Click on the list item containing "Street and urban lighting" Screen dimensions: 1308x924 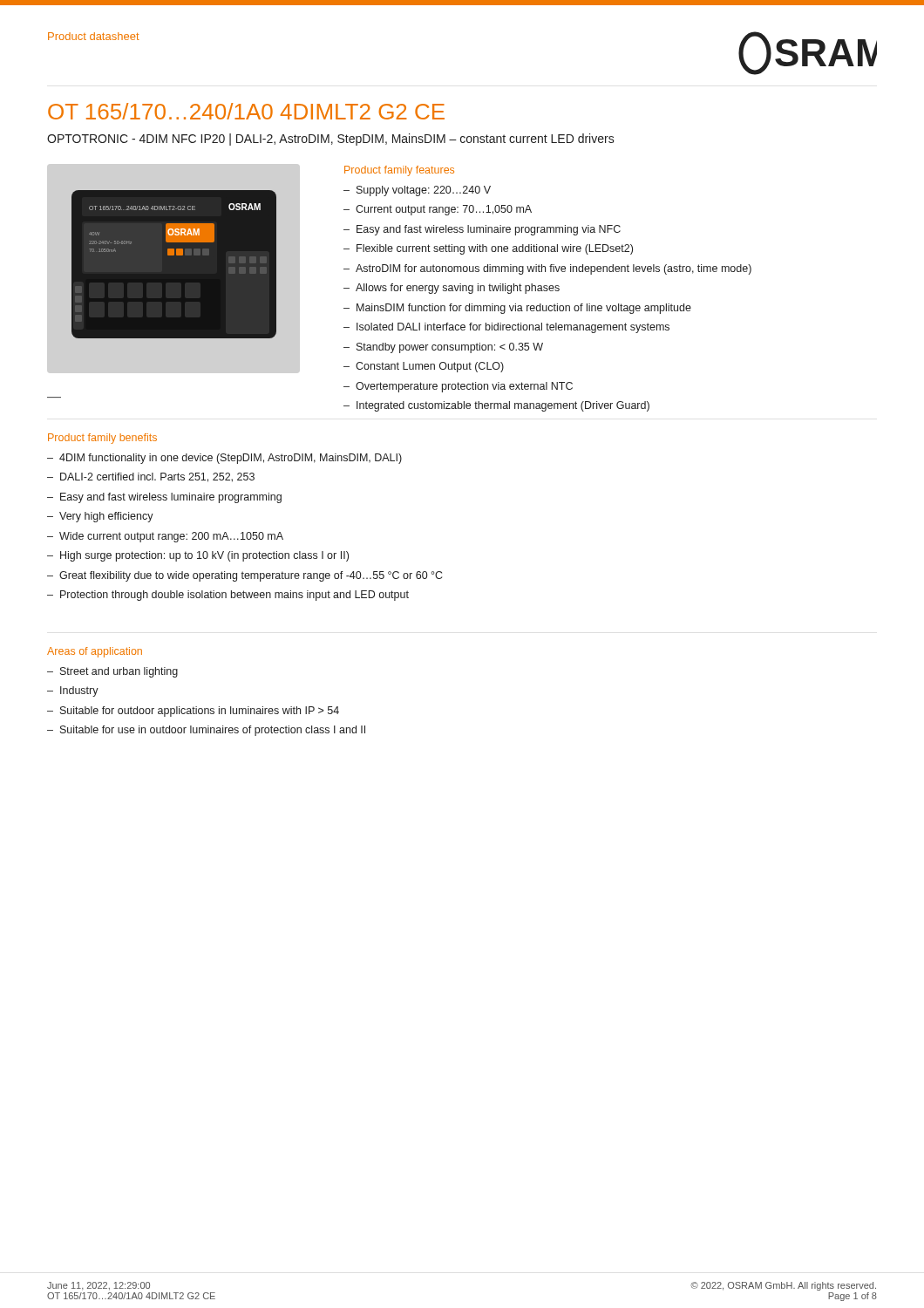tap(112, 672)
